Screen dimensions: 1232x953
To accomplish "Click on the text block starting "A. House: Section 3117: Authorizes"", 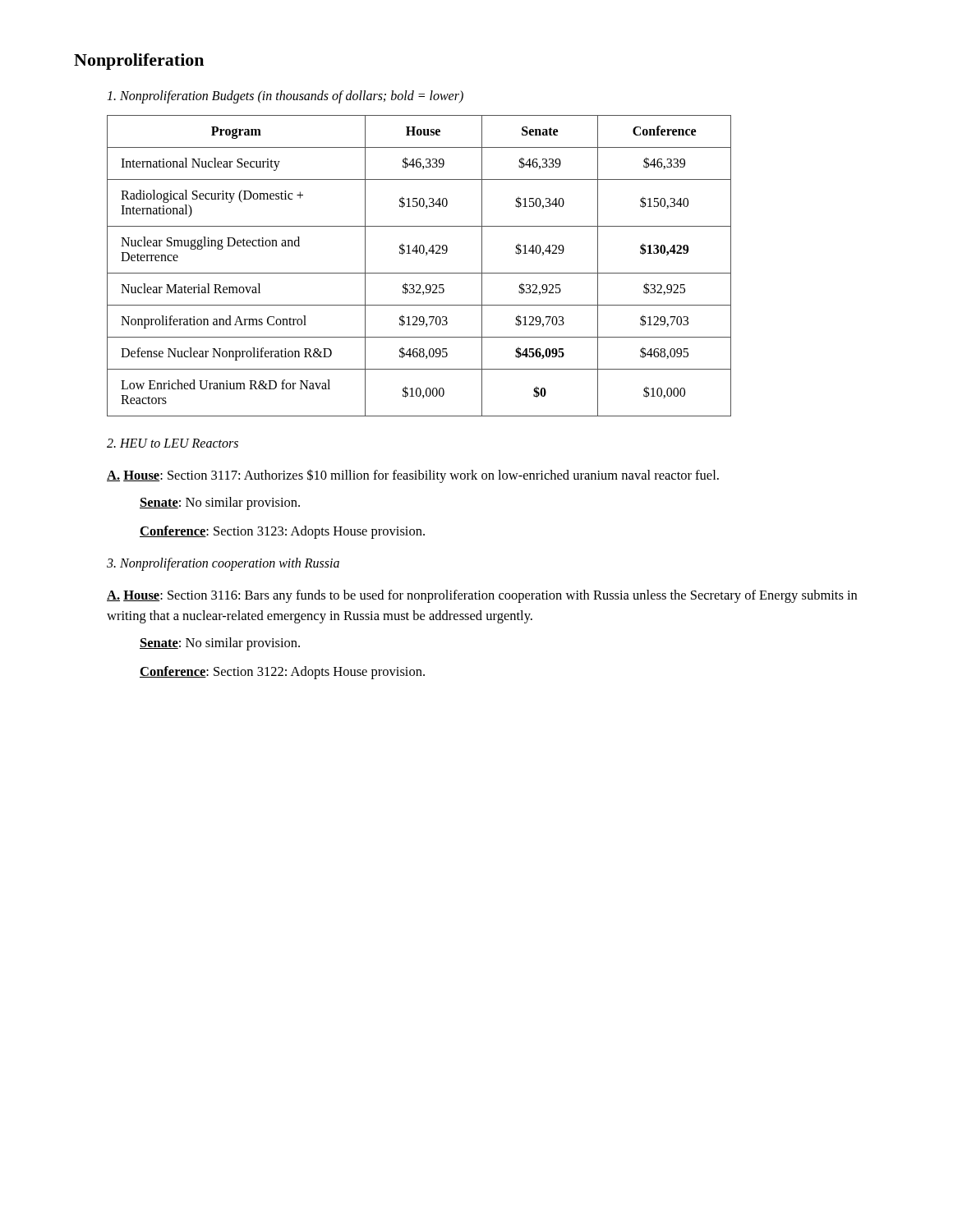I will pos(413,475).
